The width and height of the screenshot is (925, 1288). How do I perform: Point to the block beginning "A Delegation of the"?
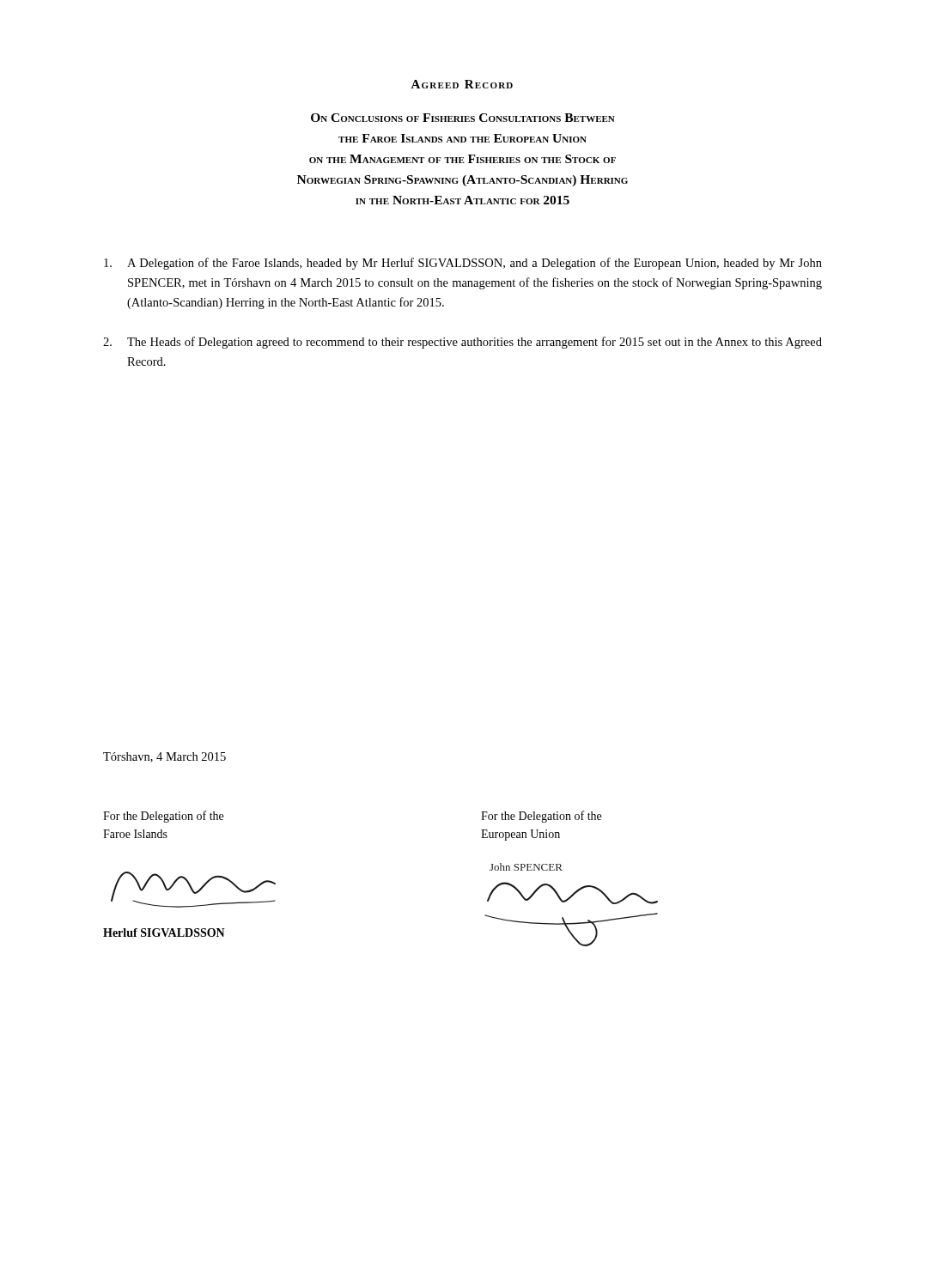pyautogui.click(x=462, y=283)
